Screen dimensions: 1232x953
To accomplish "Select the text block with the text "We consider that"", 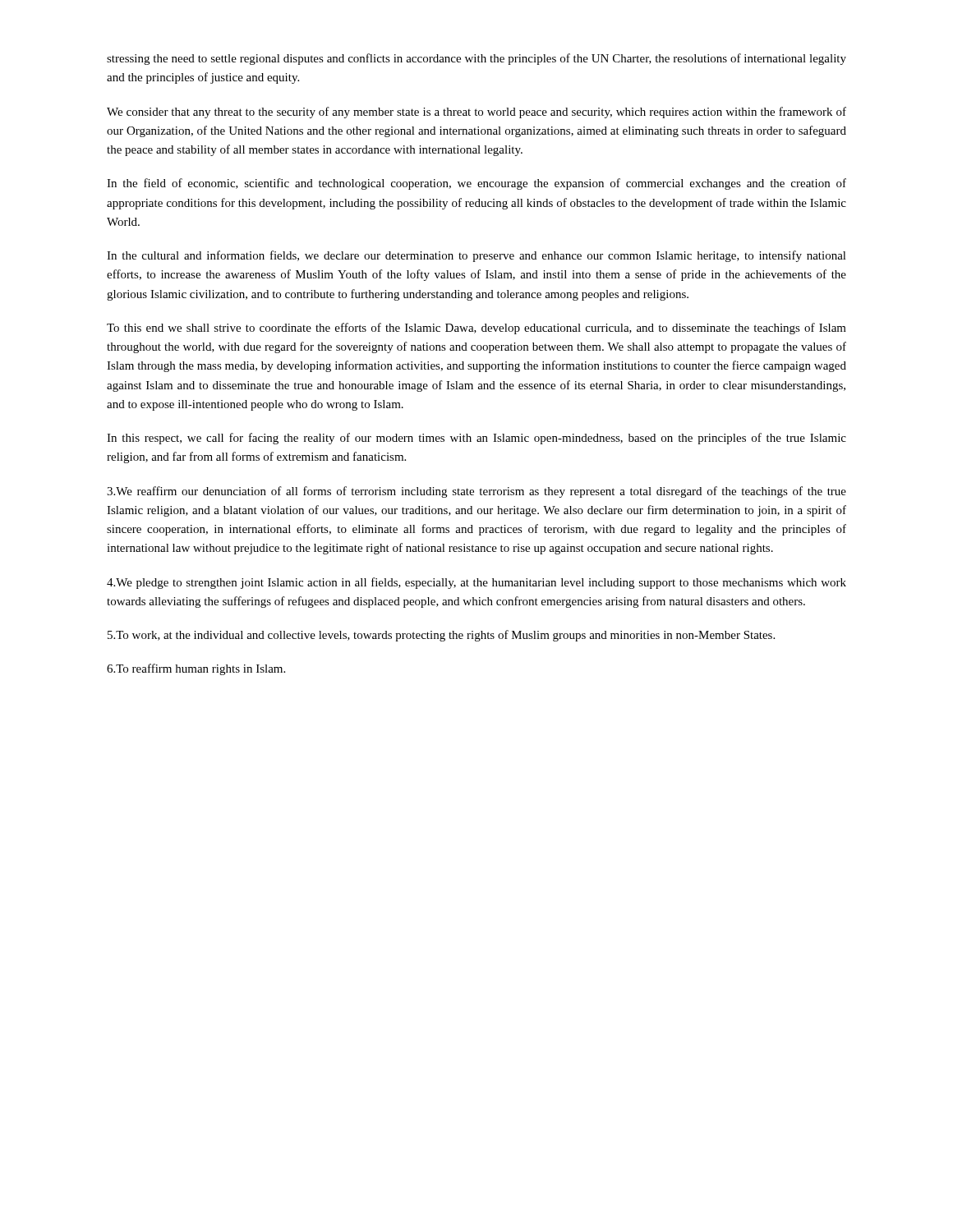I will 476,130.
